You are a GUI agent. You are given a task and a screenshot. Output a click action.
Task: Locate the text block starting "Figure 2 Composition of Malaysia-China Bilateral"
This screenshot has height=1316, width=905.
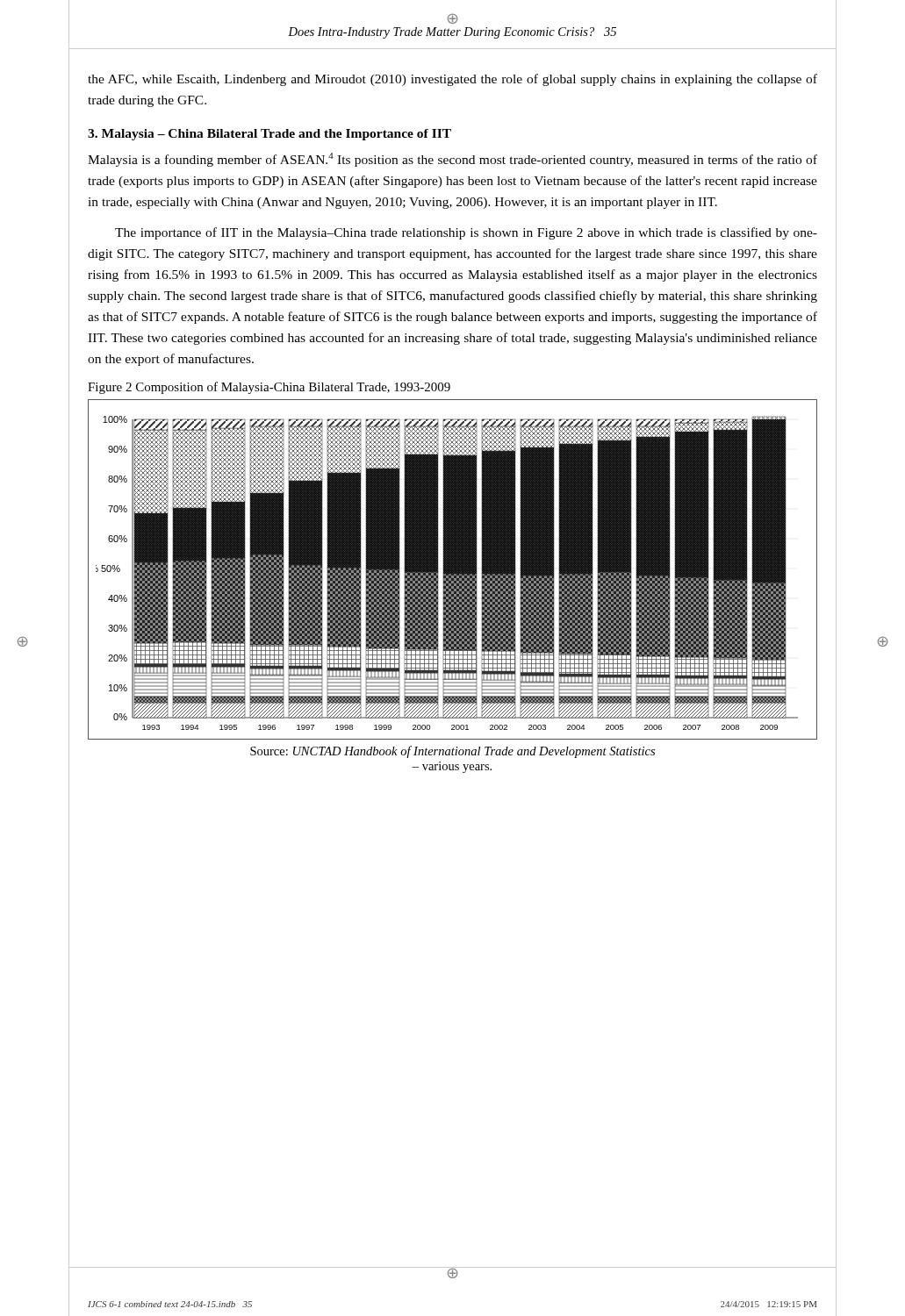[x=269, y=387]
